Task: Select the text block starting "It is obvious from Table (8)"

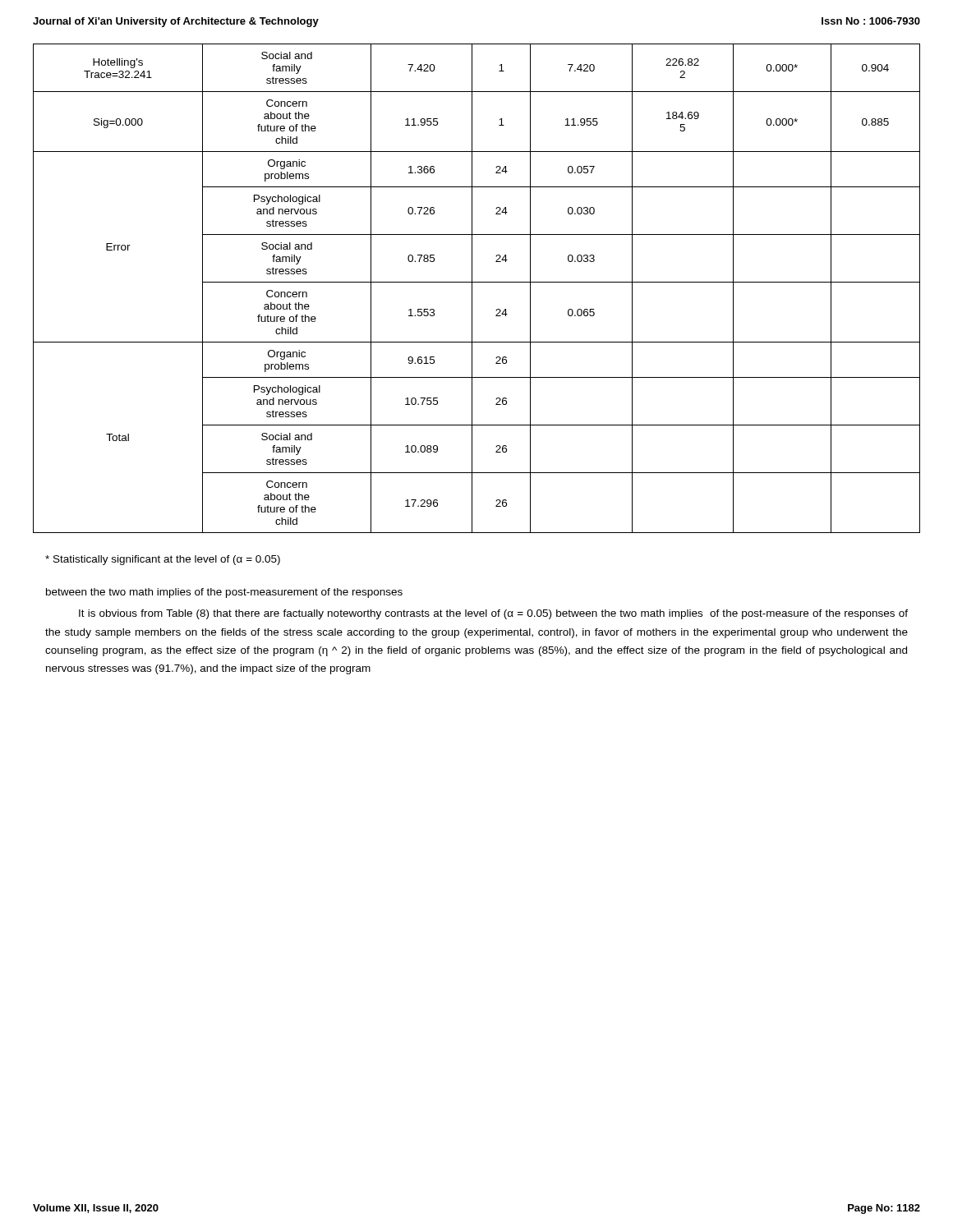Action: (x=476, y=641)
